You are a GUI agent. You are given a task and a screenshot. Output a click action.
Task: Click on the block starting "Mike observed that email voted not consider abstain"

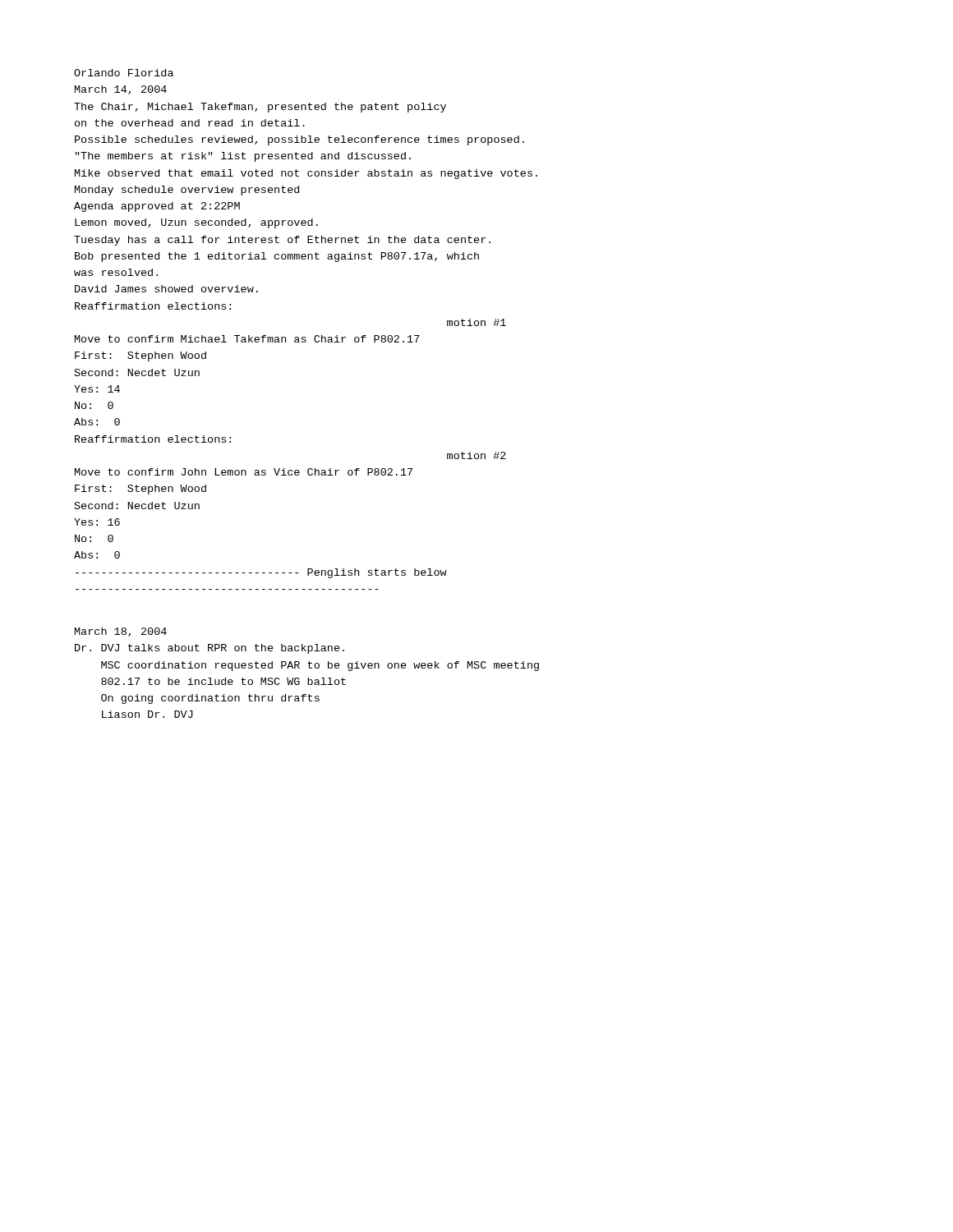tap(307, 173)
